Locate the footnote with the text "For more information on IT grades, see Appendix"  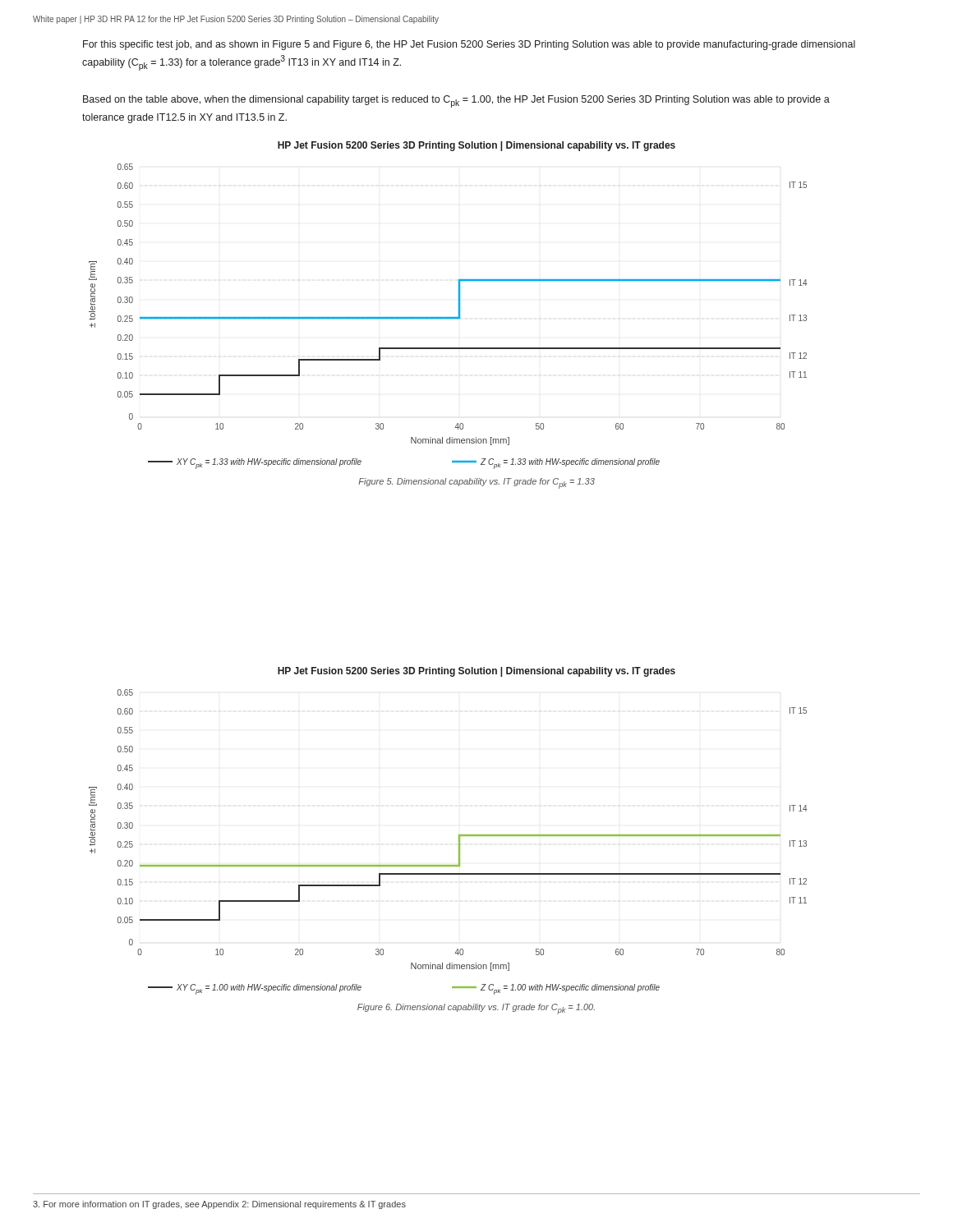pos(219,1204)
